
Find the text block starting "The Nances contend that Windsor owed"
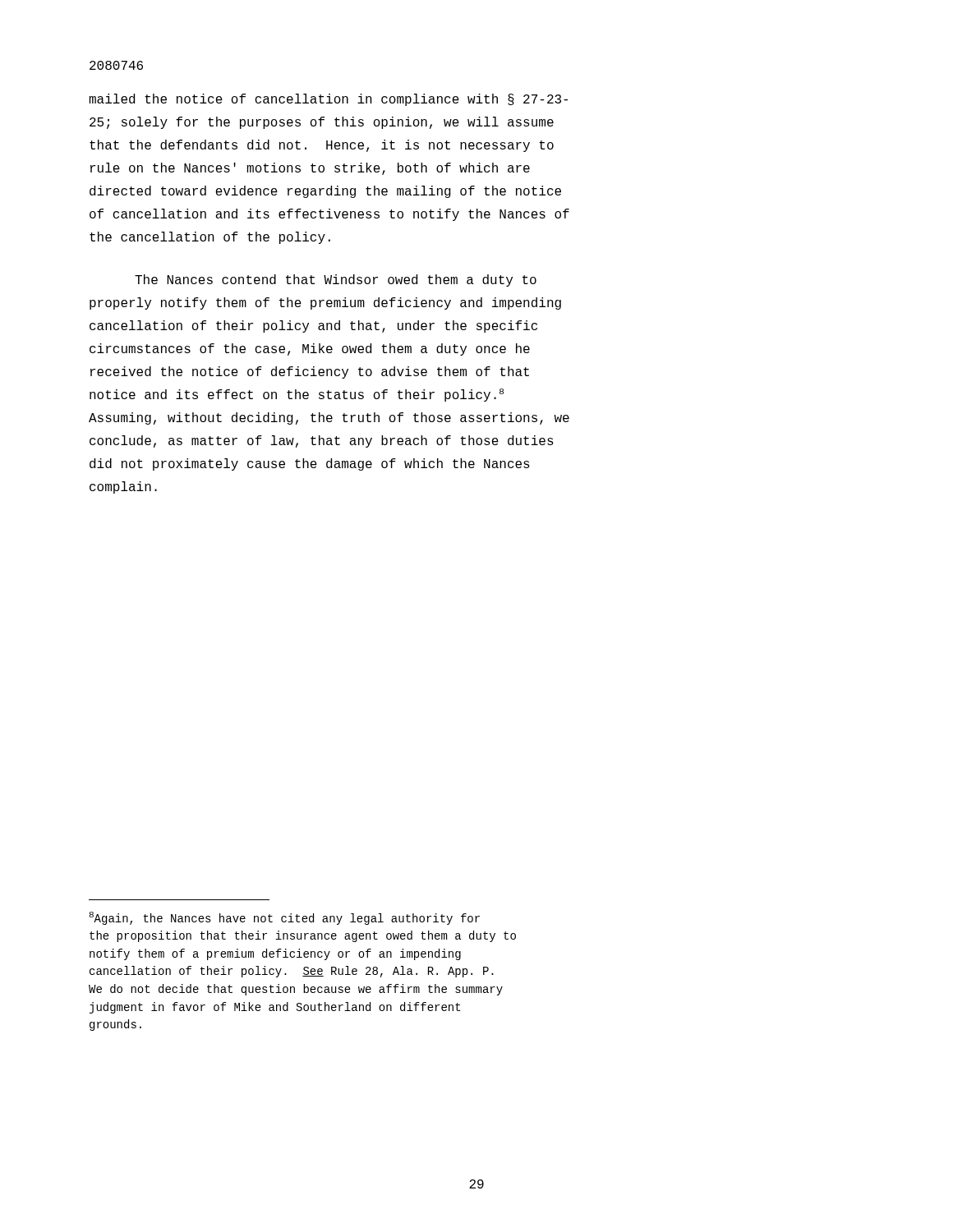coord(329,385)
